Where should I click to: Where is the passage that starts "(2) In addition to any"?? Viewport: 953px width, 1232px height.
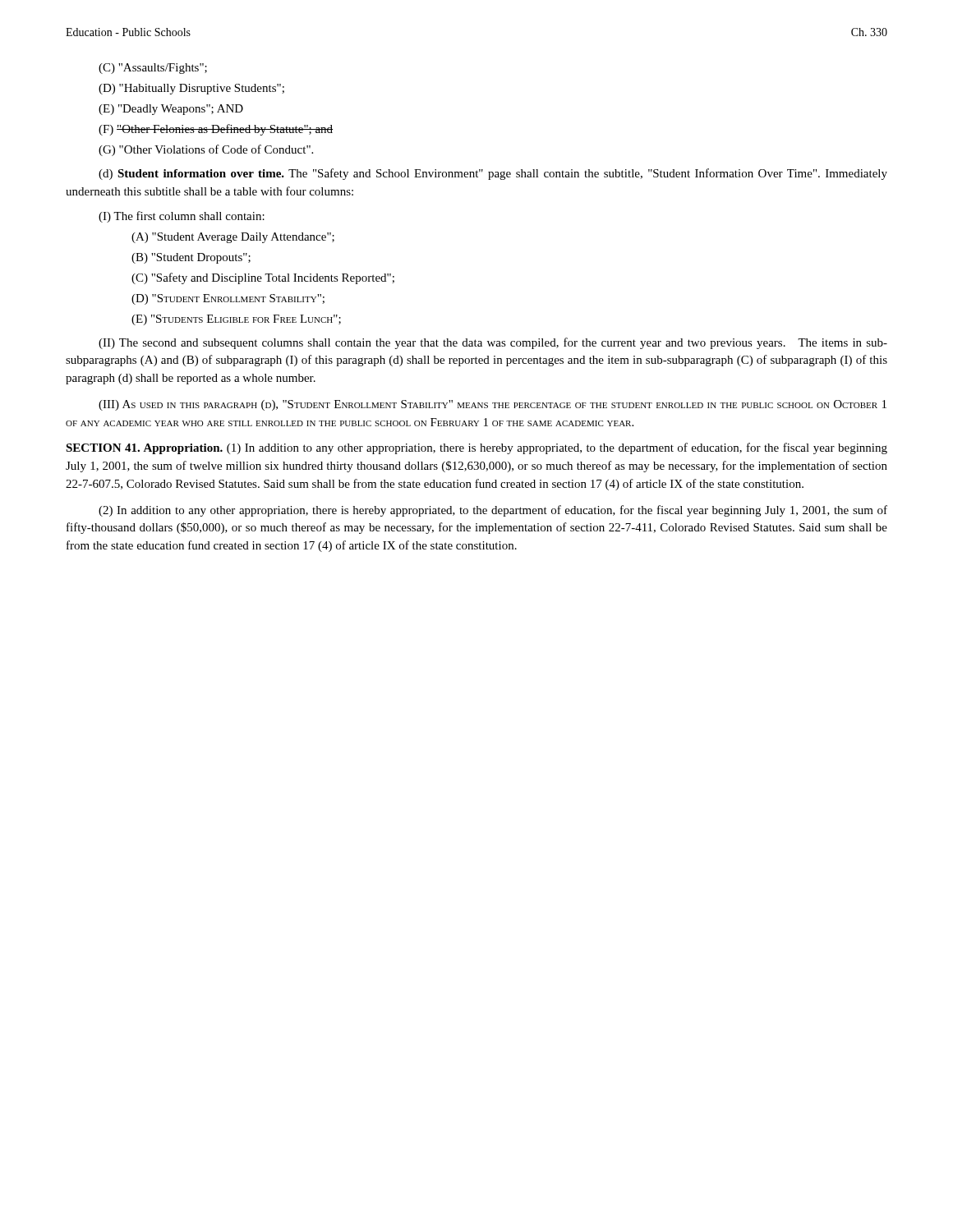click(x=476, y=528)
